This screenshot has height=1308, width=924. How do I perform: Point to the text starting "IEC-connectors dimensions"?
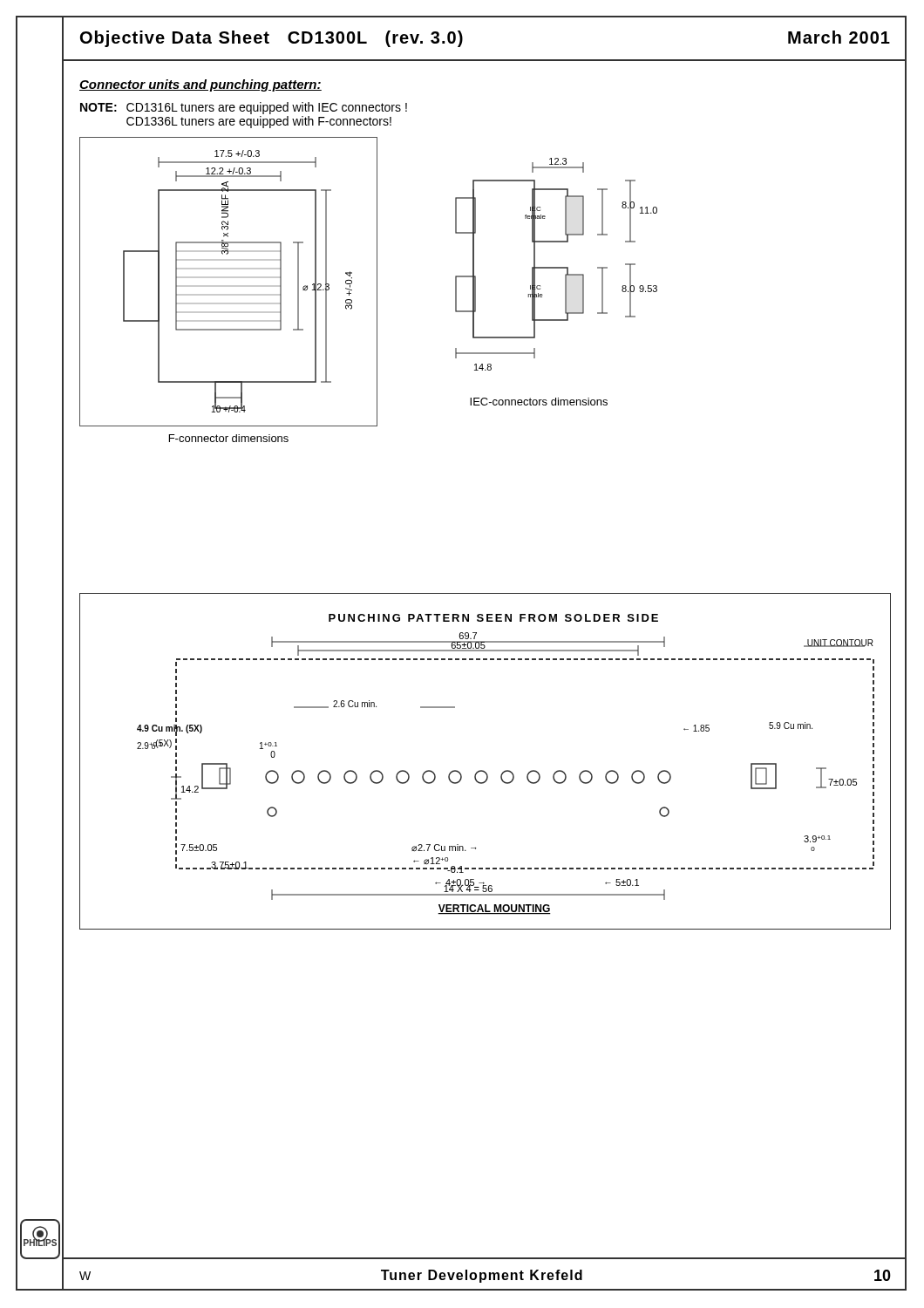pyautogui.click(x=539, y=402)
